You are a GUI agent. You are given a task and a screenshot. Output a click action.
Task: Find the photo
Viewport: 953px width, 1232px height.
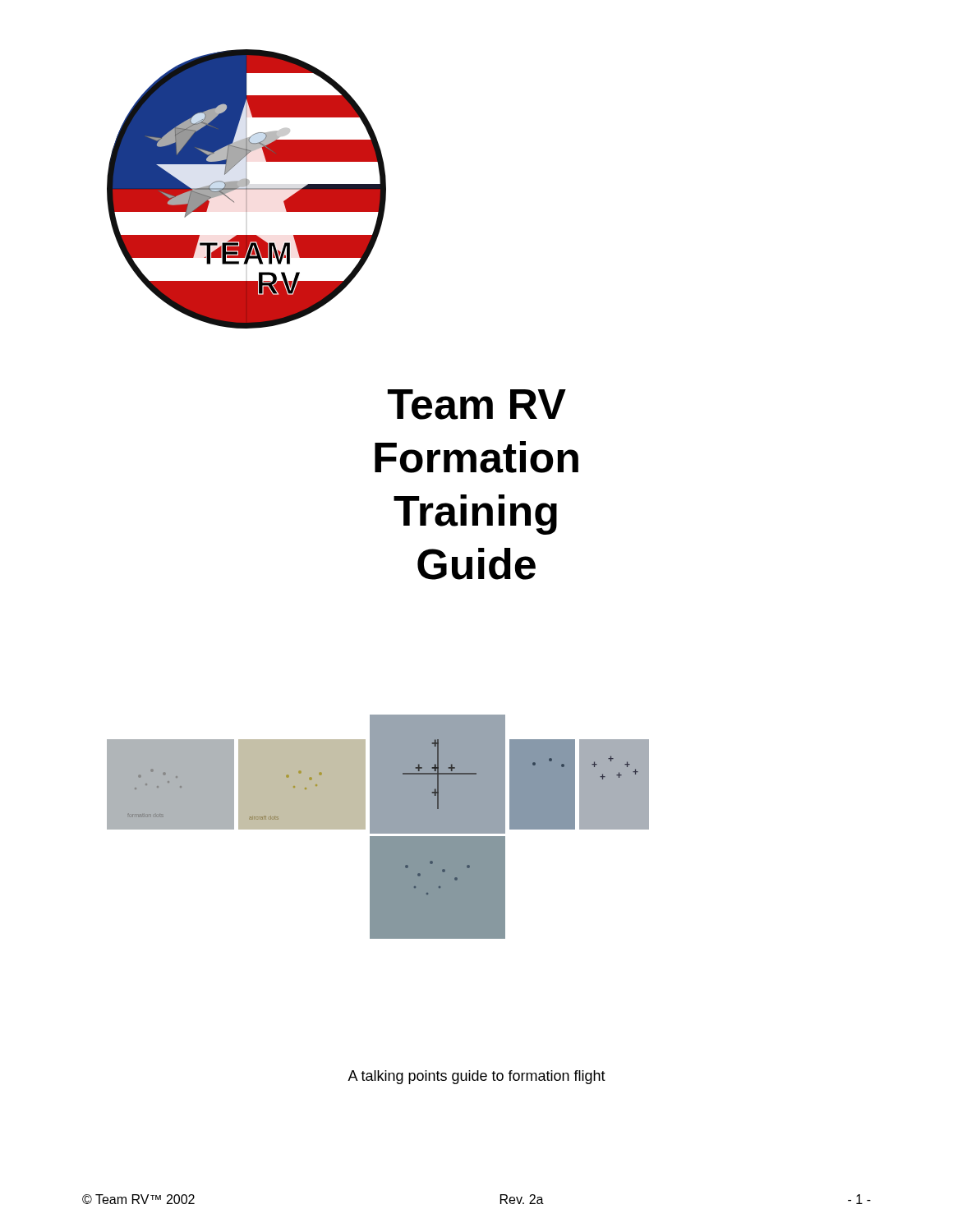tap(378, 830)
